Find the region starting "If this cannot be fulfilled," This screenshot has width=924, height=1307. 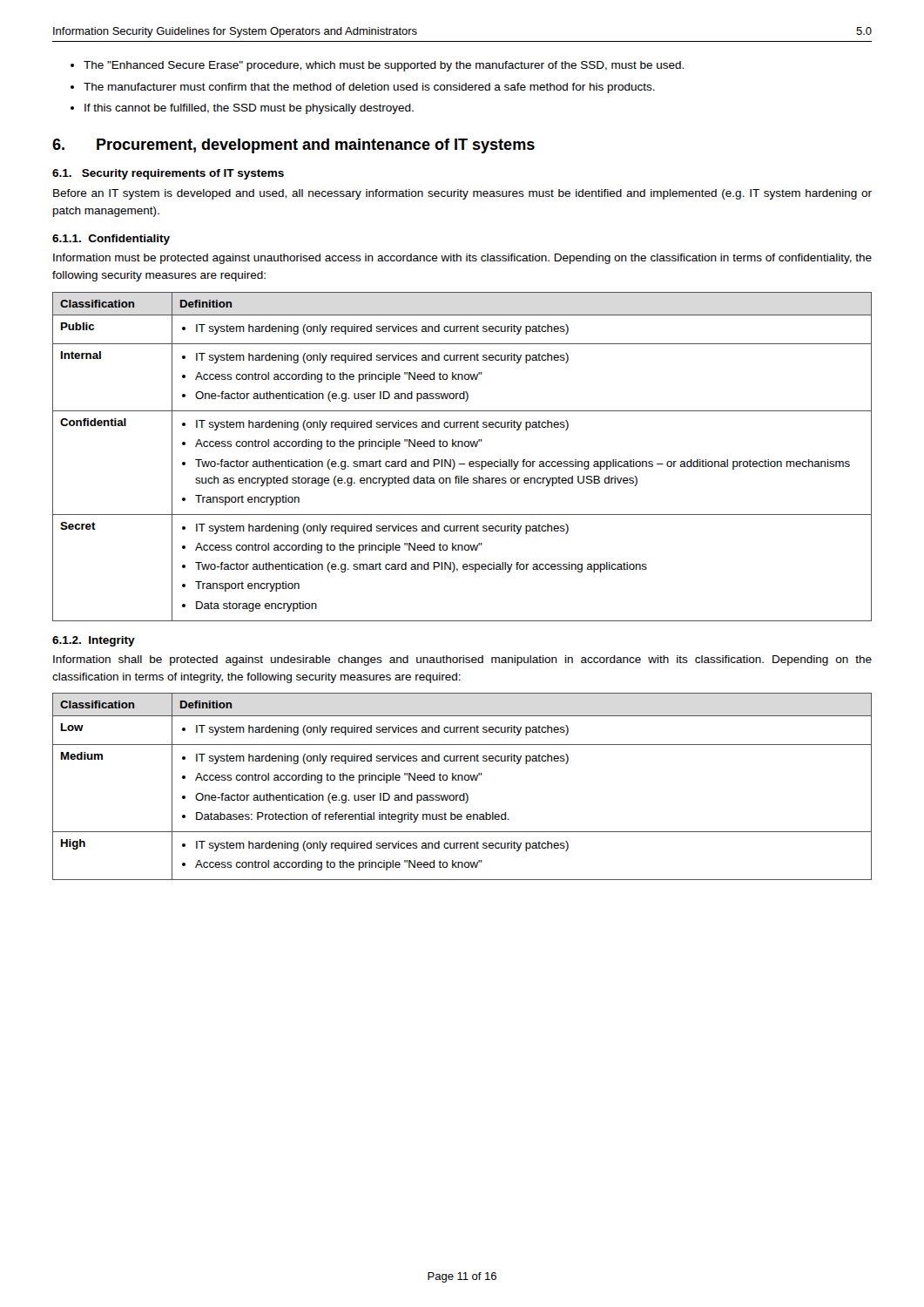[249, 108]
